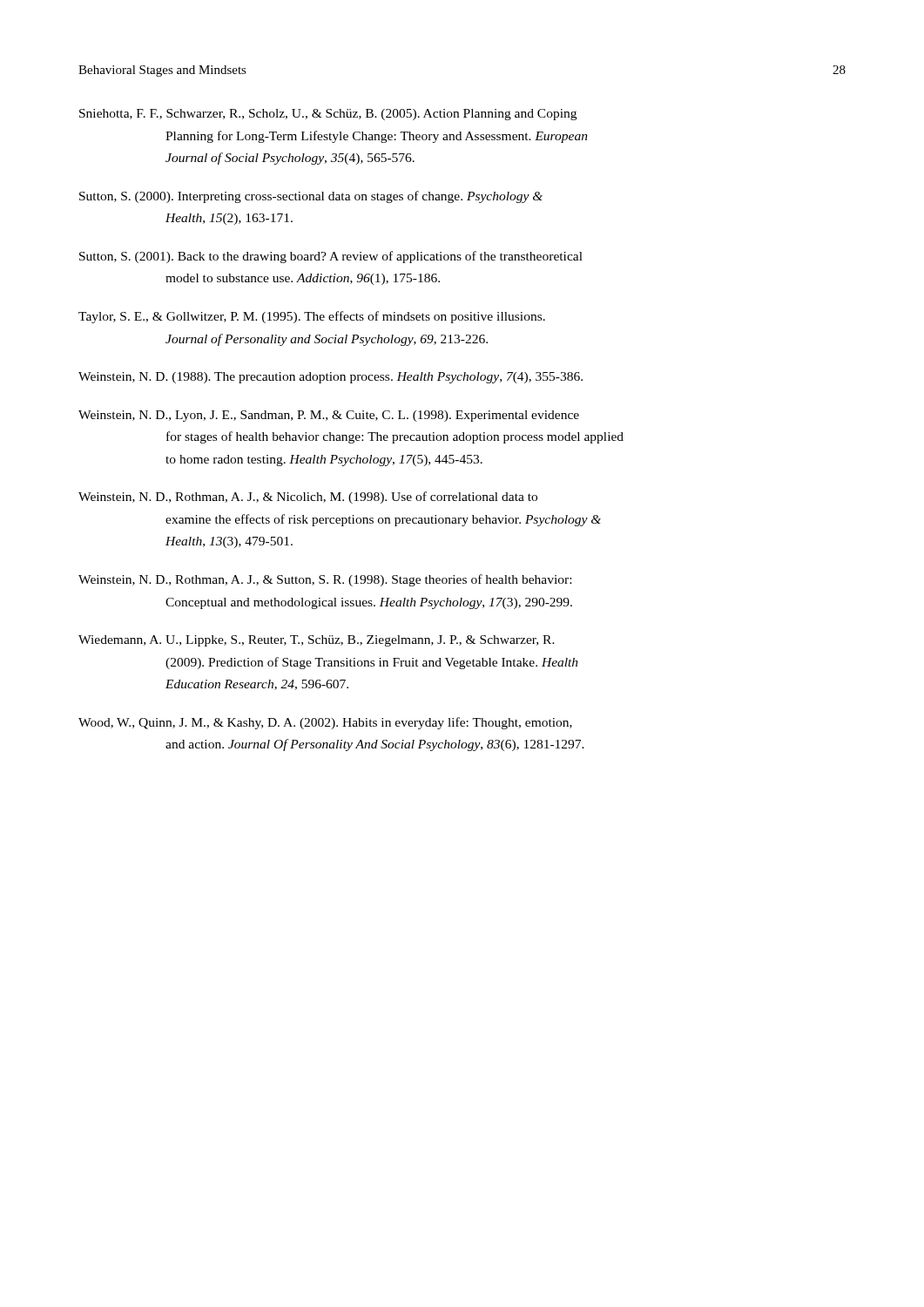Image resolution: width=924 pixels, height=1307 pixels.
Task: Navigate to the block starting "Weinstein, N. D., Rothman, A. J., & Nicolich,"
Action: [x=462, y=519]
